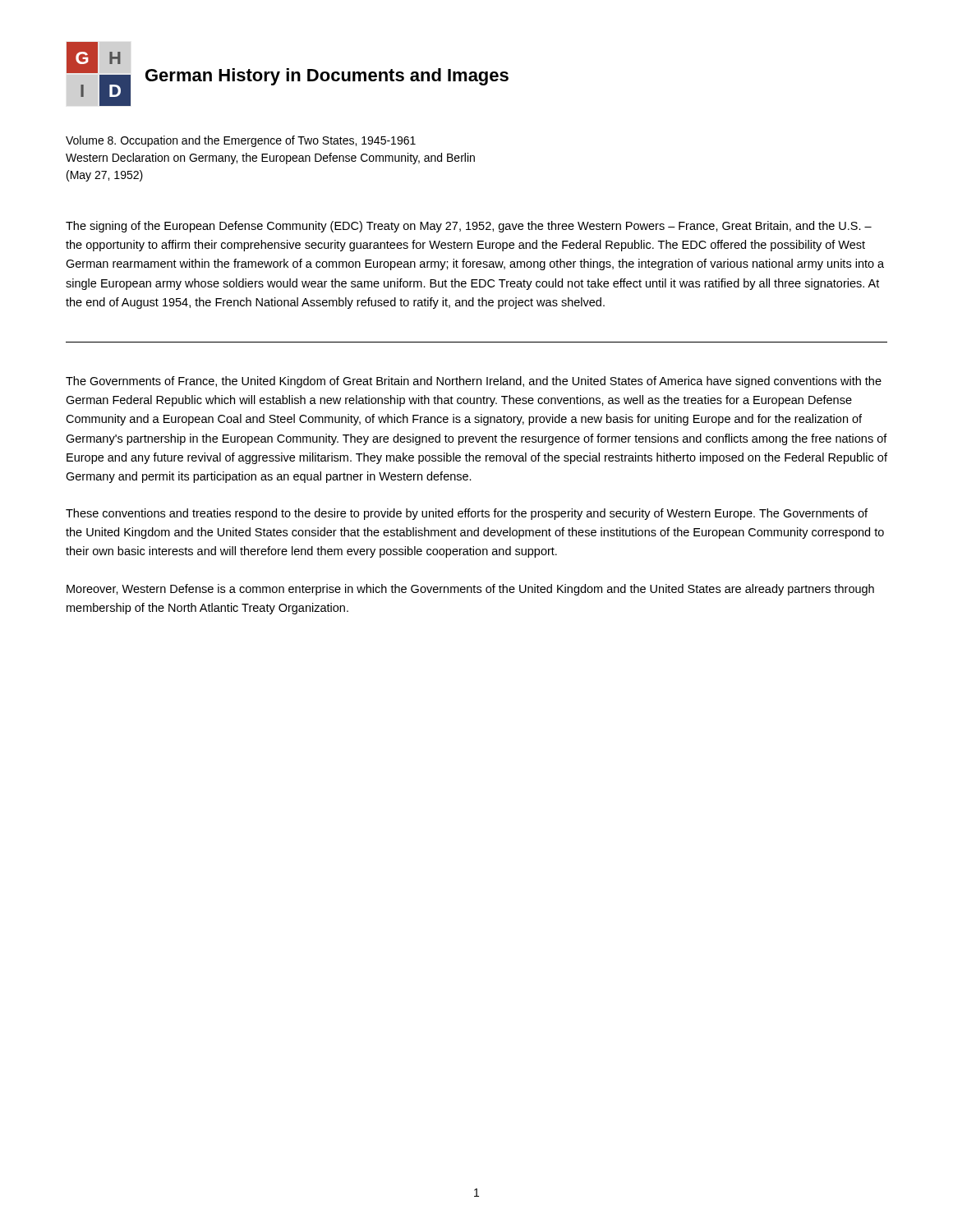Find the text block containing "The signing of the European Defense Community (EDC)"
The height and width of the screenshot is (1232, 953).
pyautogui.click(x=475, y=264)
